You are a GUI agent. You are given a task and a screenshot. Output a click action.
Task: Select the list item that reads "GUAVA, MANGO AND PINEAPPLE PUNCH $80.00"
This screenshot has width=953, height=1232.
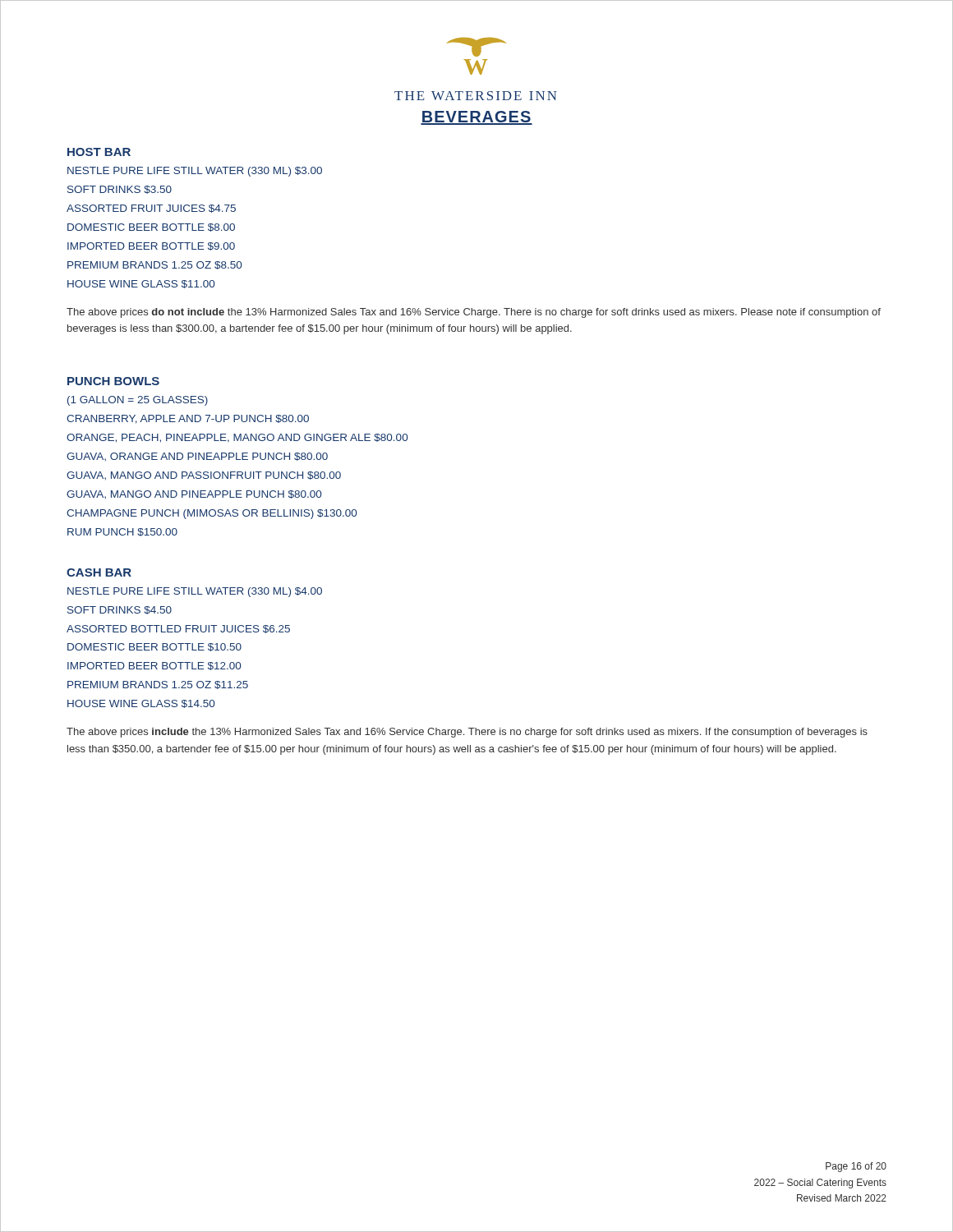[x=194, y=494]
